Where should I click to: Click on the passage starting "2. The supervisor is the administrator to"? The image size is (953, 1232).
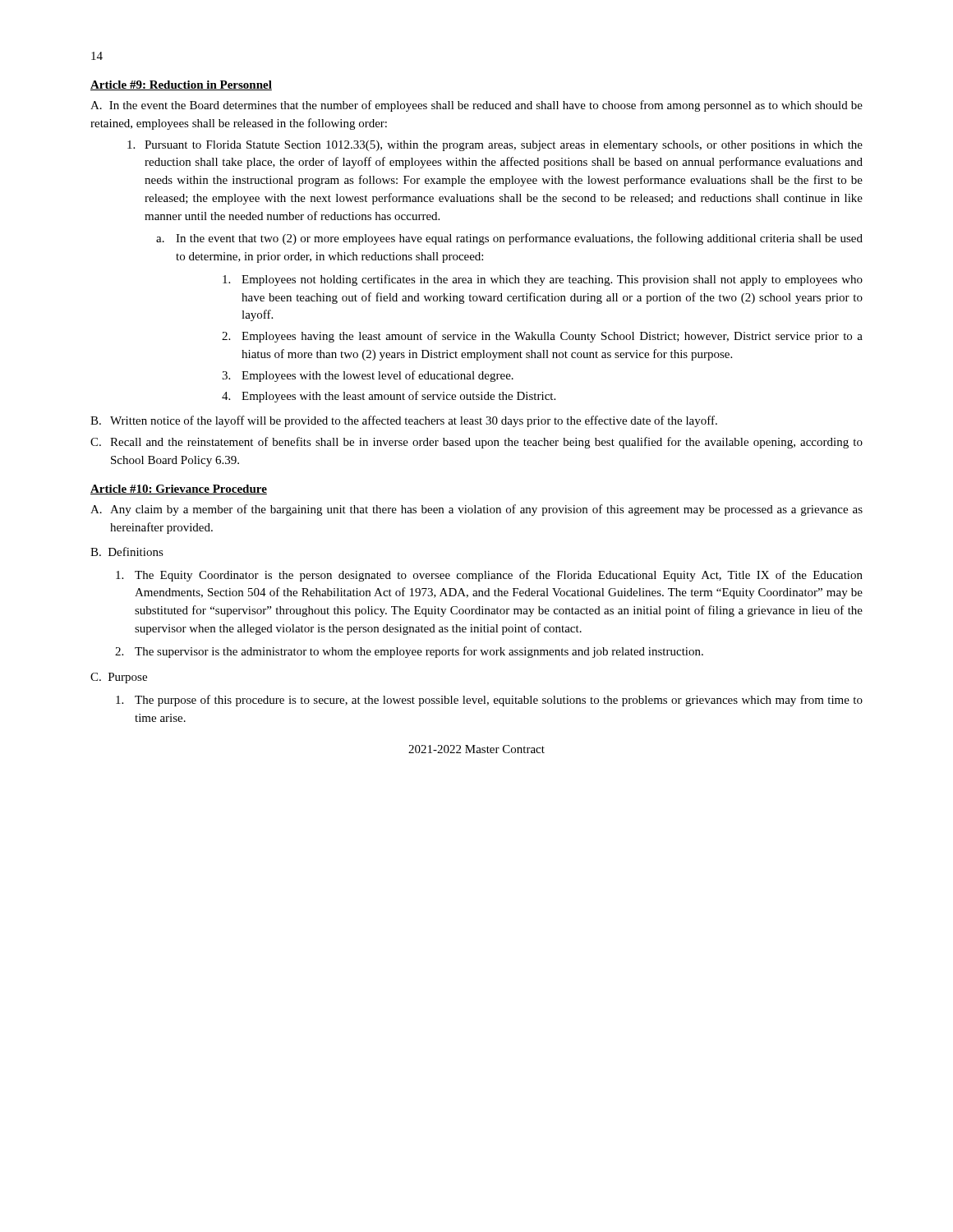click(489, 652)
